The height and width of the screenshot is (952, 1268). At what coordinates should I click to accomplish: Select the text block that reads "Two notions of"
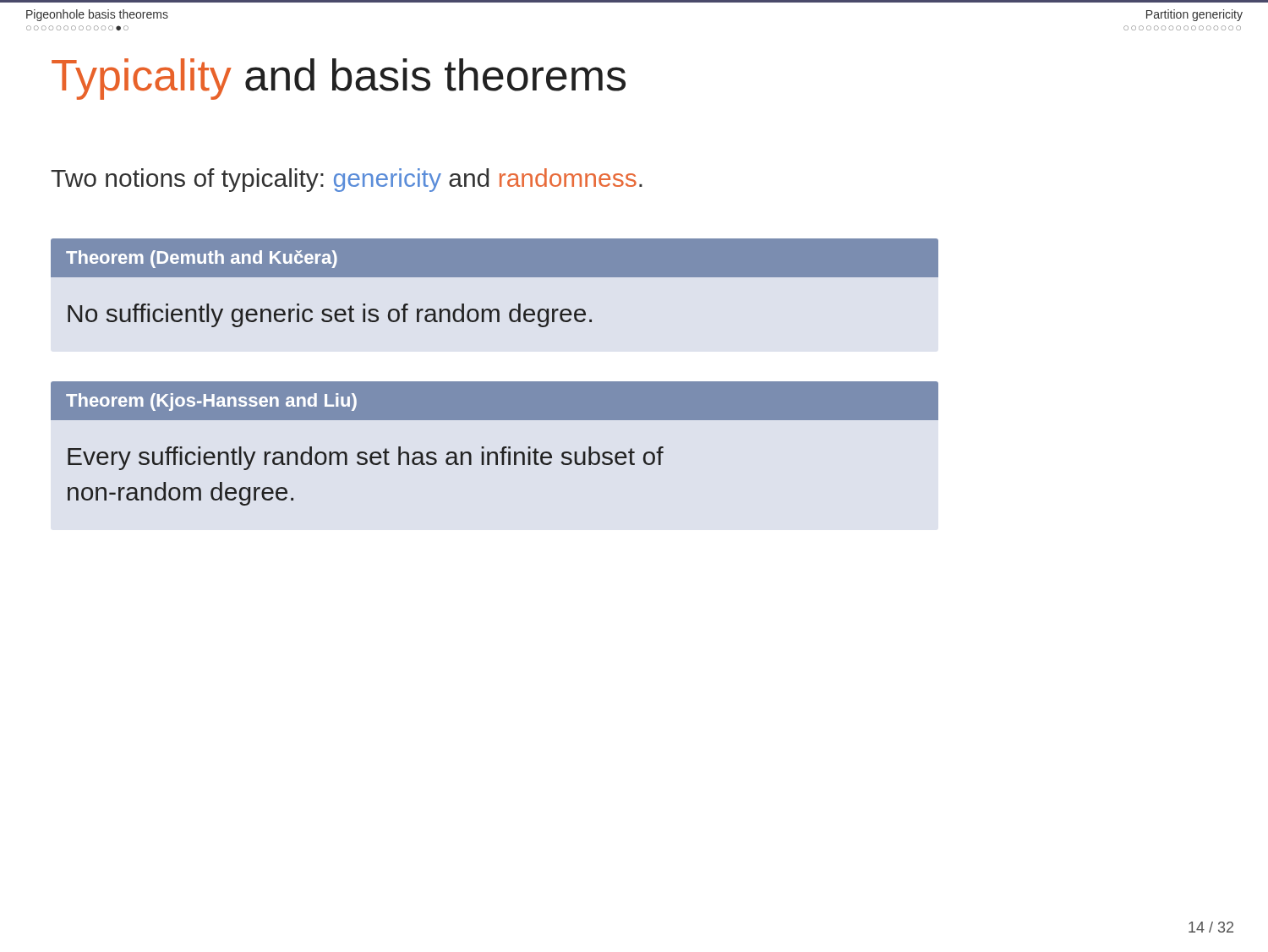tap(347, 178)
